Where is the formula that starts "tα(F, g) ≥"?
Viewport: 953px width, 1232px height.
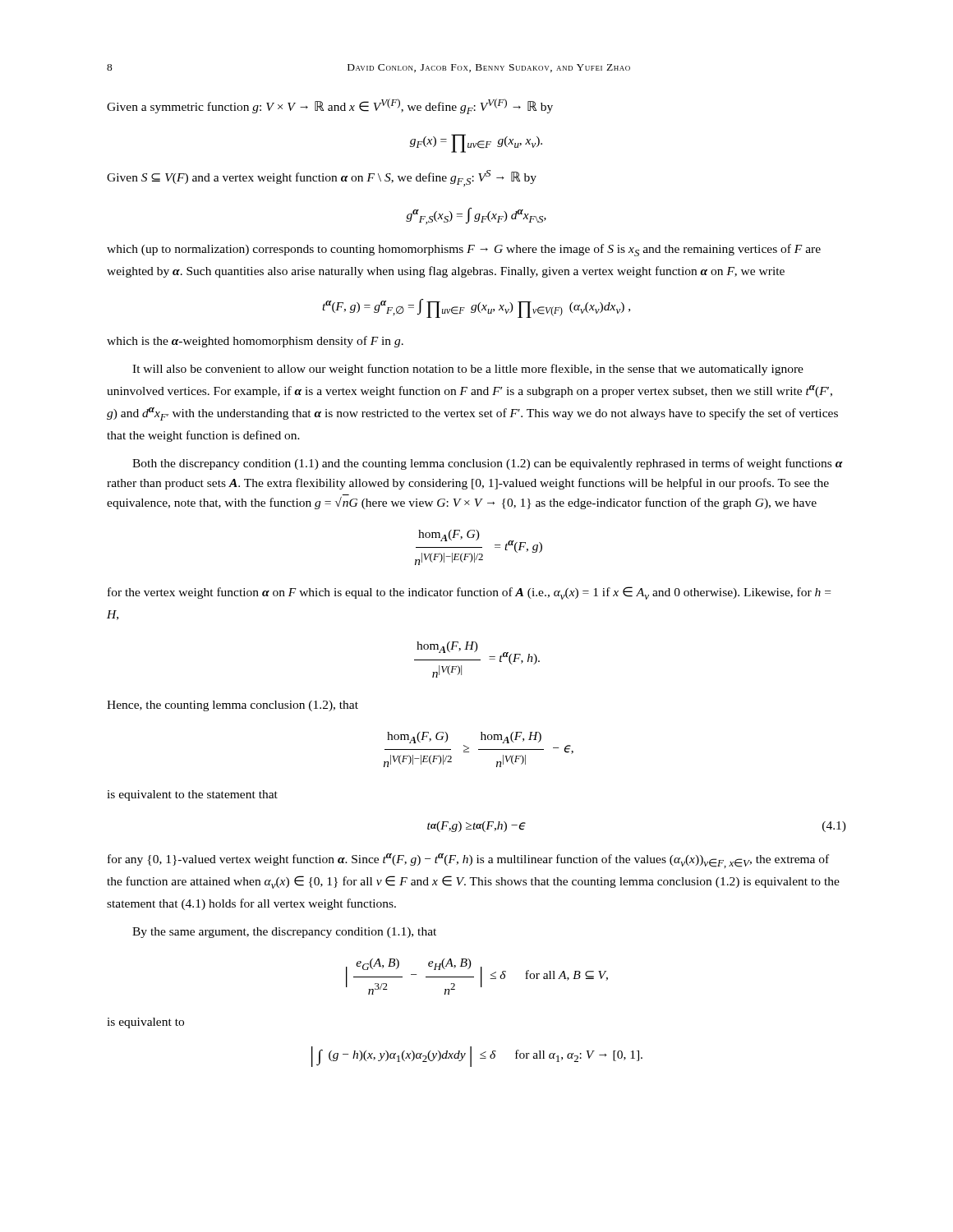click(x=476, y=825)
